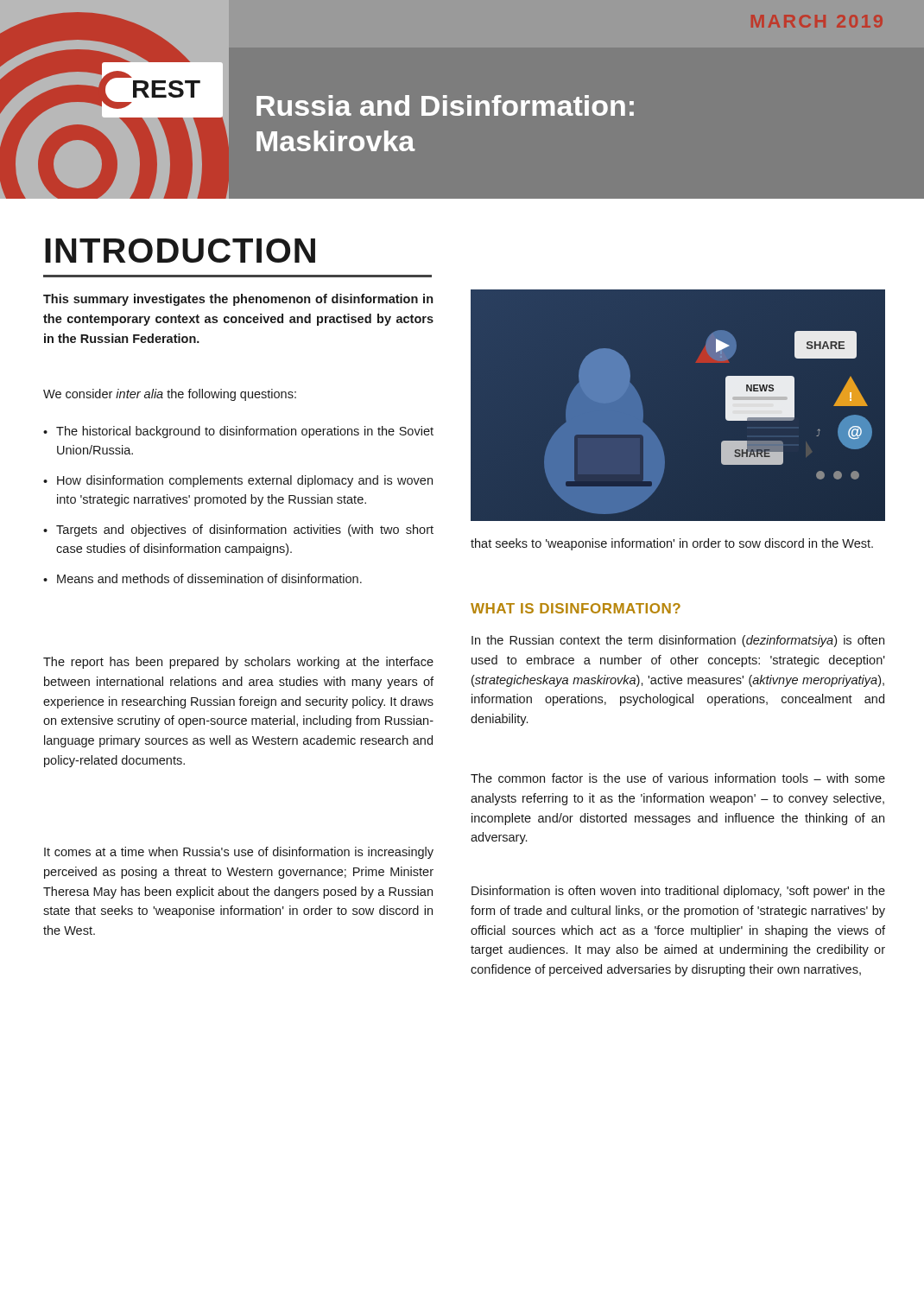Find the block on this page that starts "This summary investigates the"
Viewport: 924px width, 1296px height.
[x=238, y=319]
